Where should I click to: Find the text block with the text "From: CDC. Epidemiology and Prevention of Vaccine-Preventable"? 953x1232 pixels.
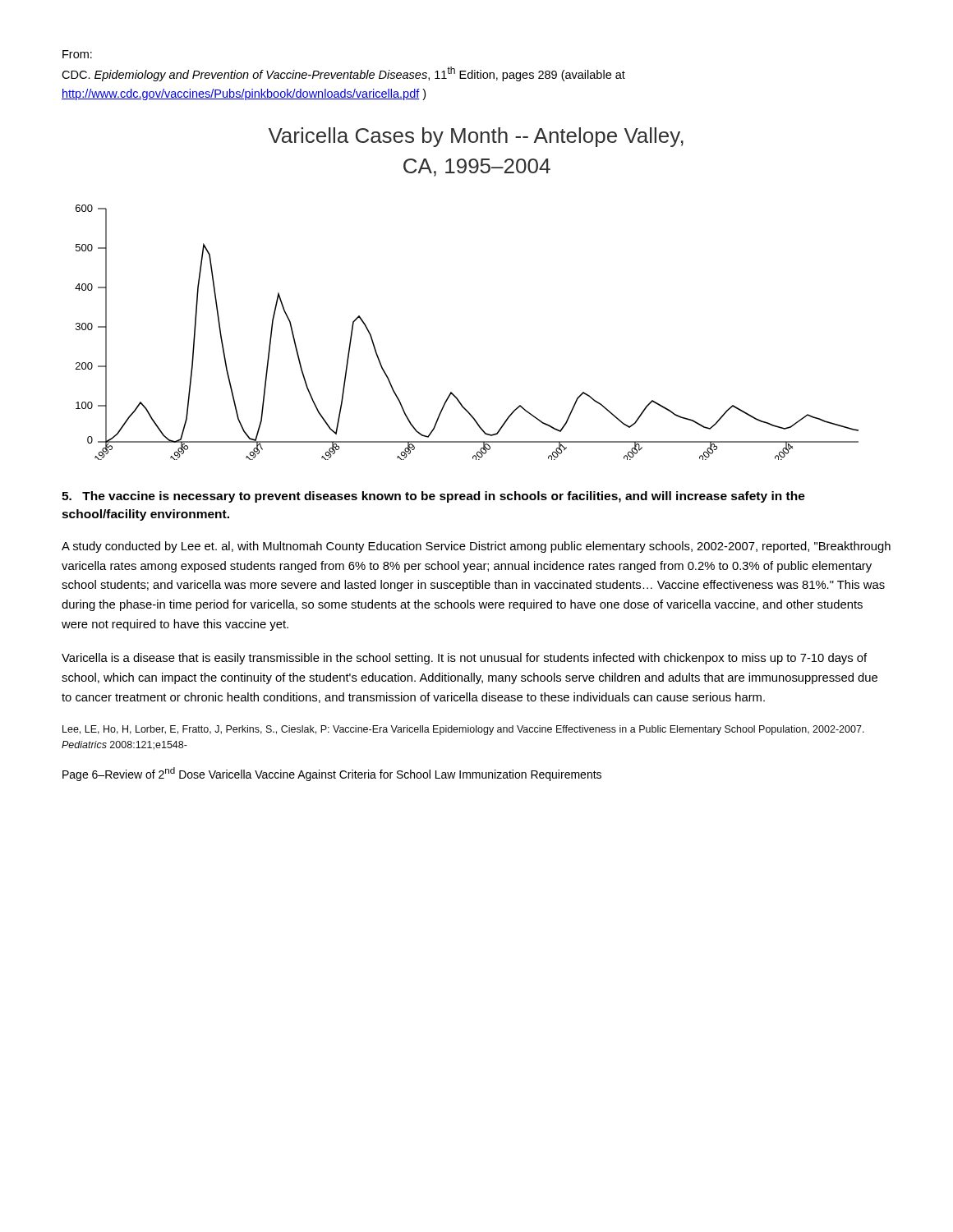pos(343,74)
